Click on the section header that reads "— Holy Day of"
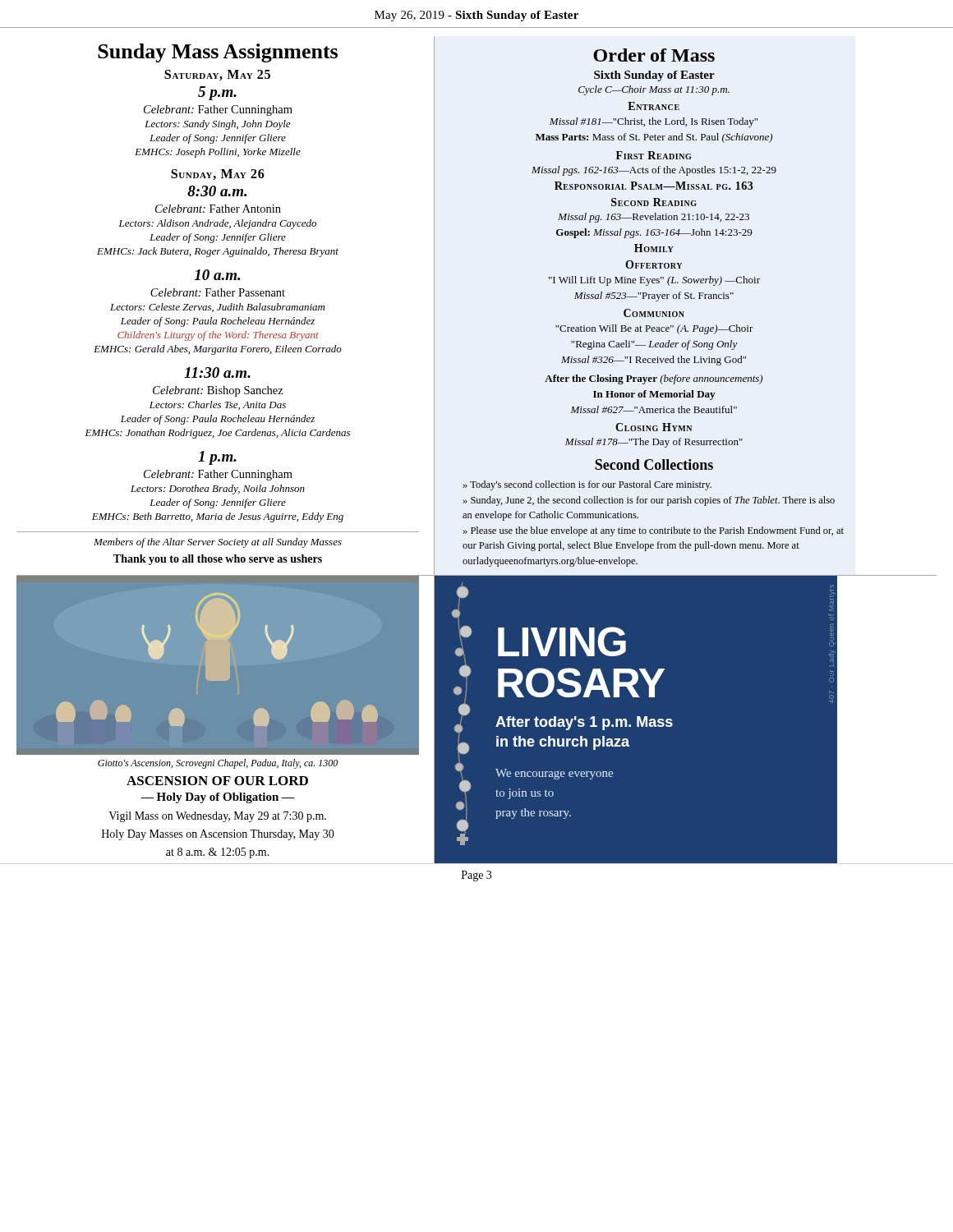This screenshot has height=1232, width=953. pos(218,797)
